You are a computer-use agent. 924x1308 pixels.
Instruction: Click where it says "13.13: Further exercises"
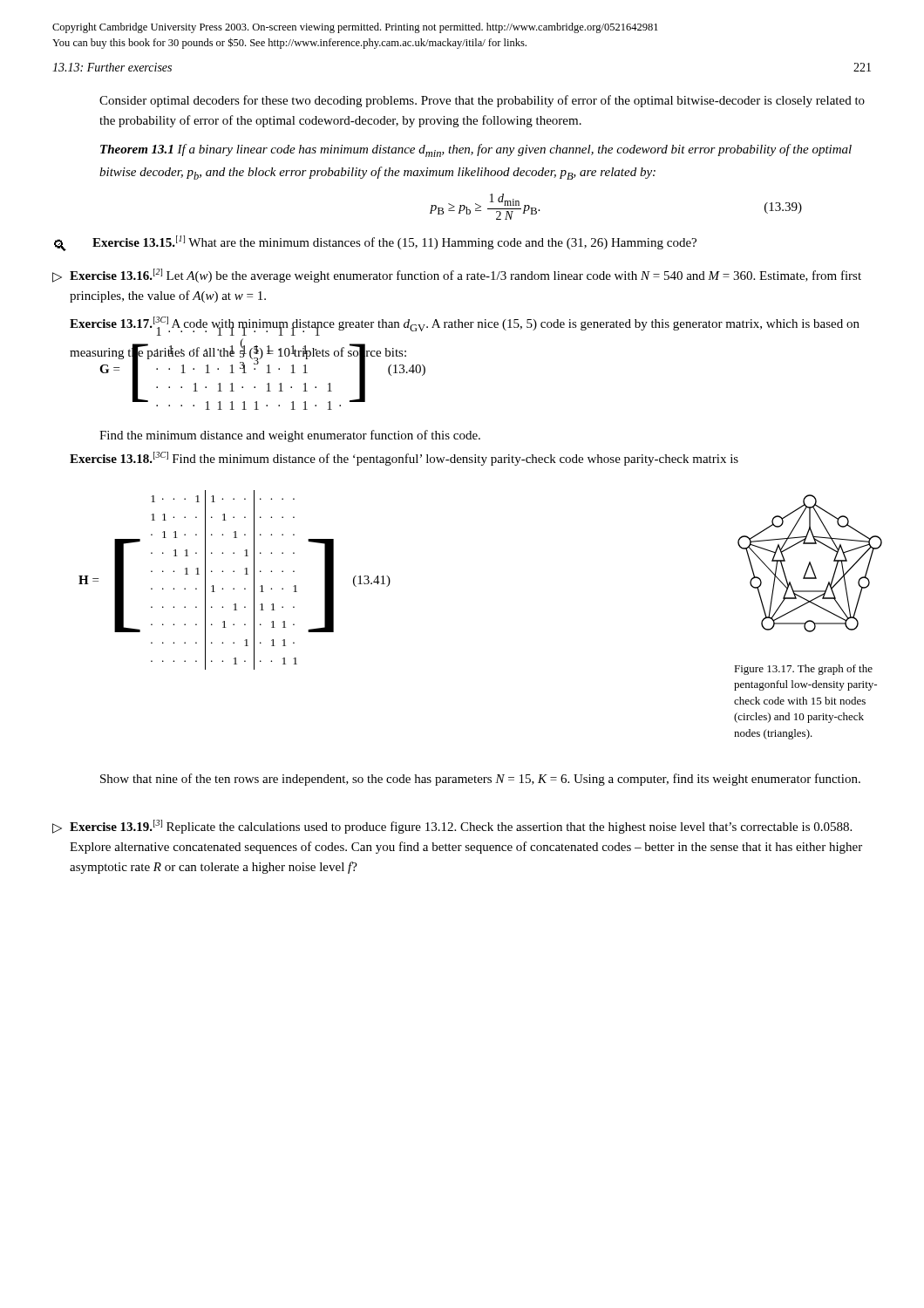coord(112,68)
